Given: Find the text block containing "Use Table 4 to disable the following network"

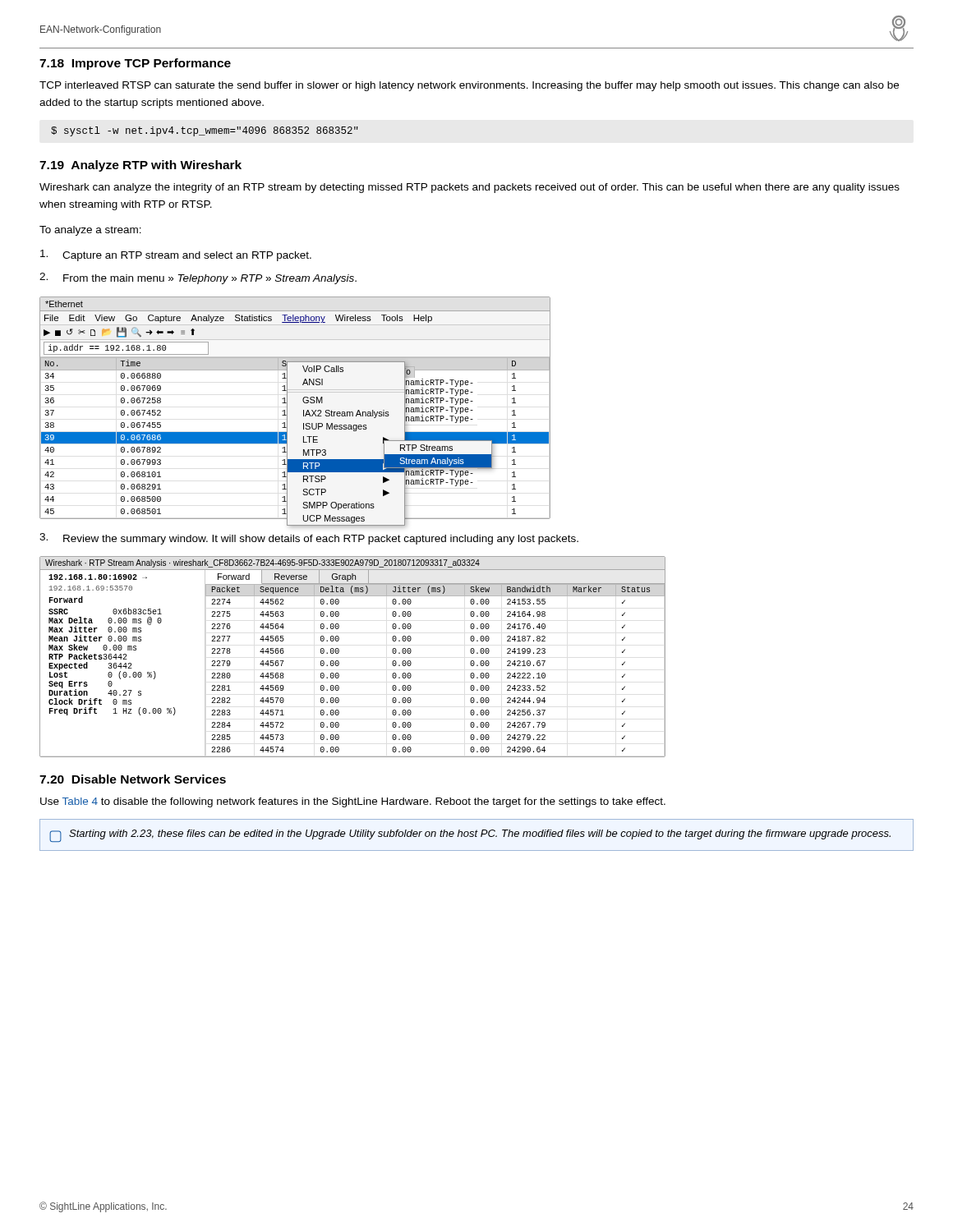Looking at the screenshot, I should pyautogui.click(x=476, y=802).
